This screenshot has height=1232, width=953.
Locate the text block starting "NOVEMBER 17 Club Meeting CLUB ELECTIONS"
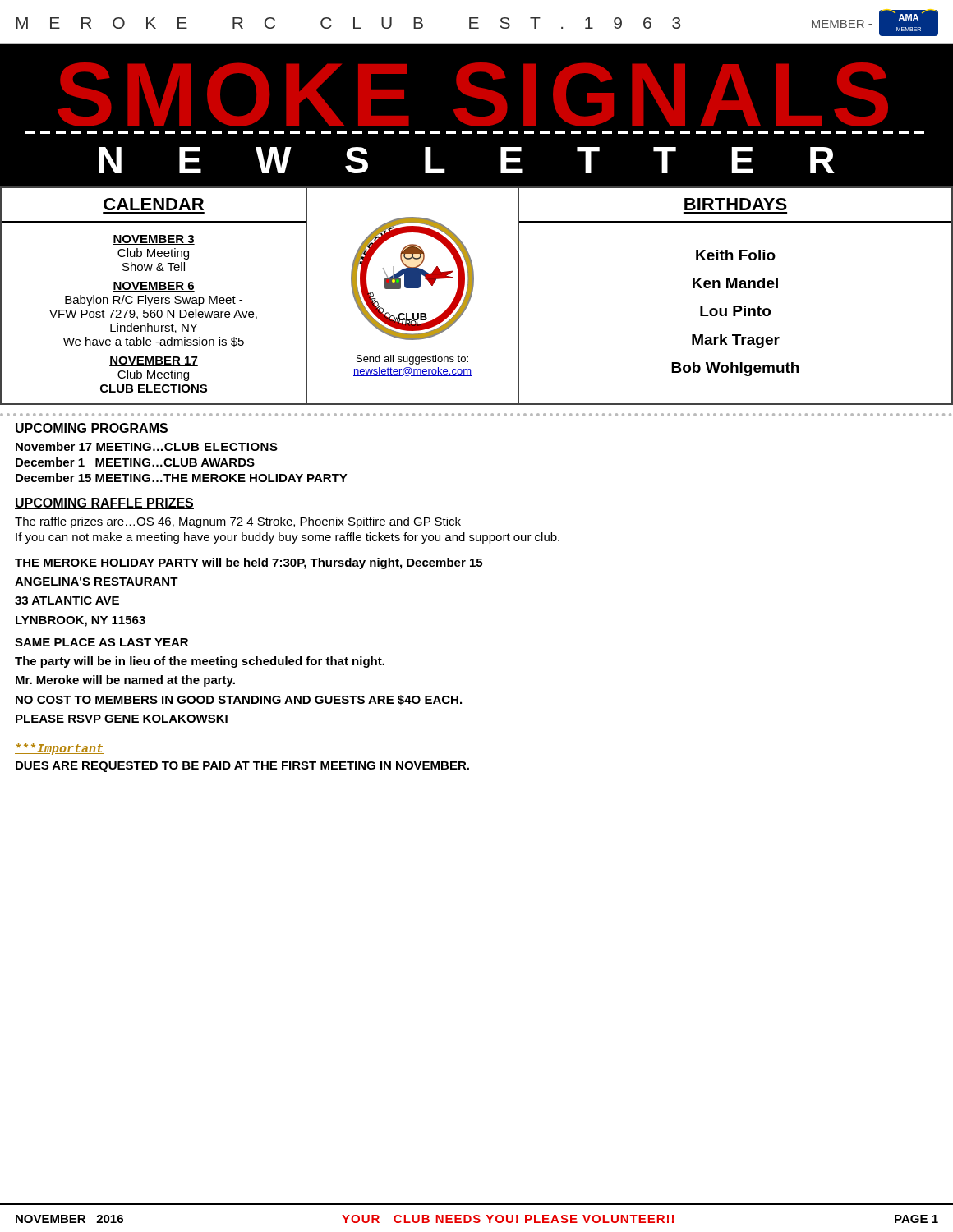(x=154, y=374)
